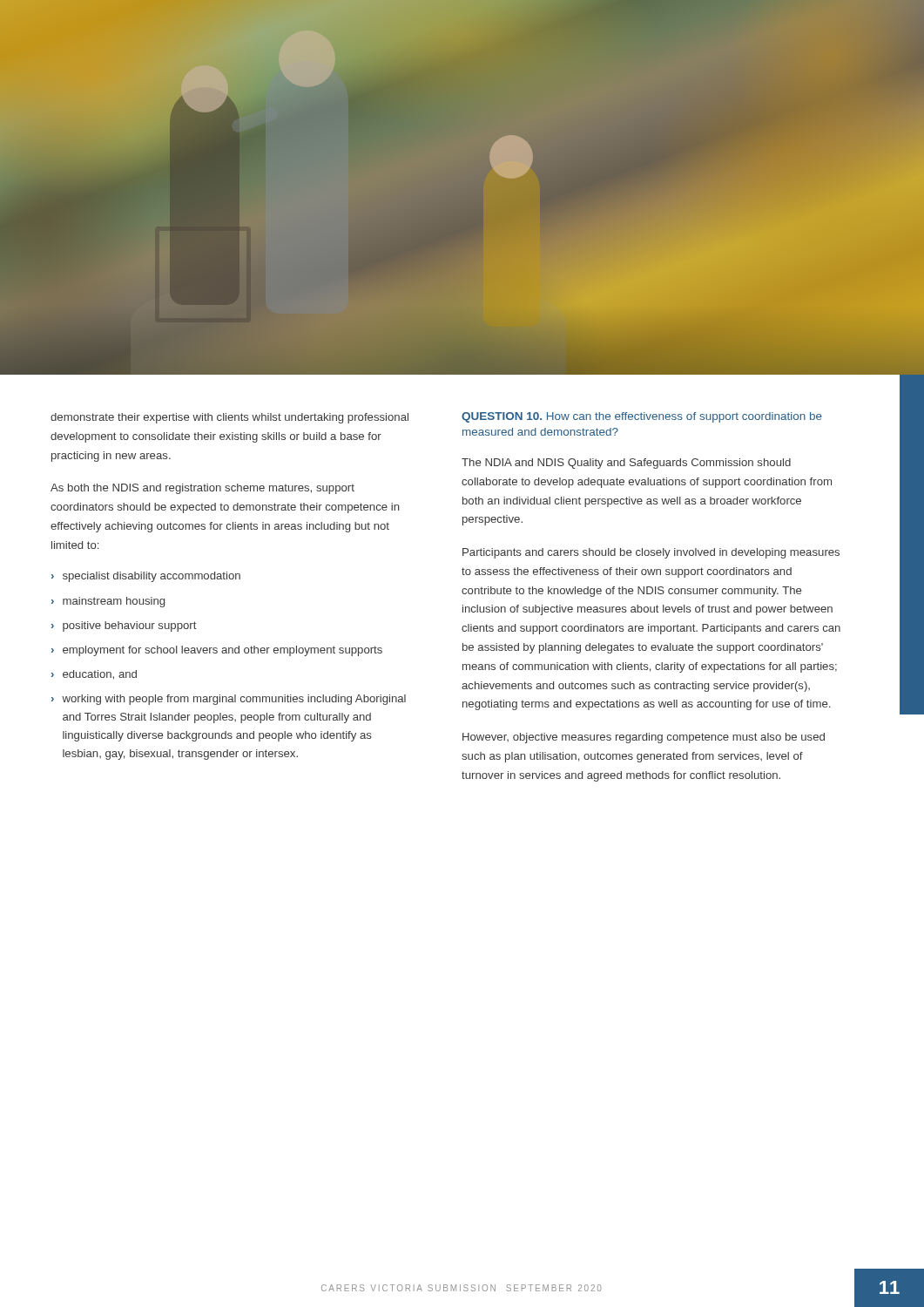Locate the element starting "› positive behaviour support"
924x1307 pixels.
[123, 625]
